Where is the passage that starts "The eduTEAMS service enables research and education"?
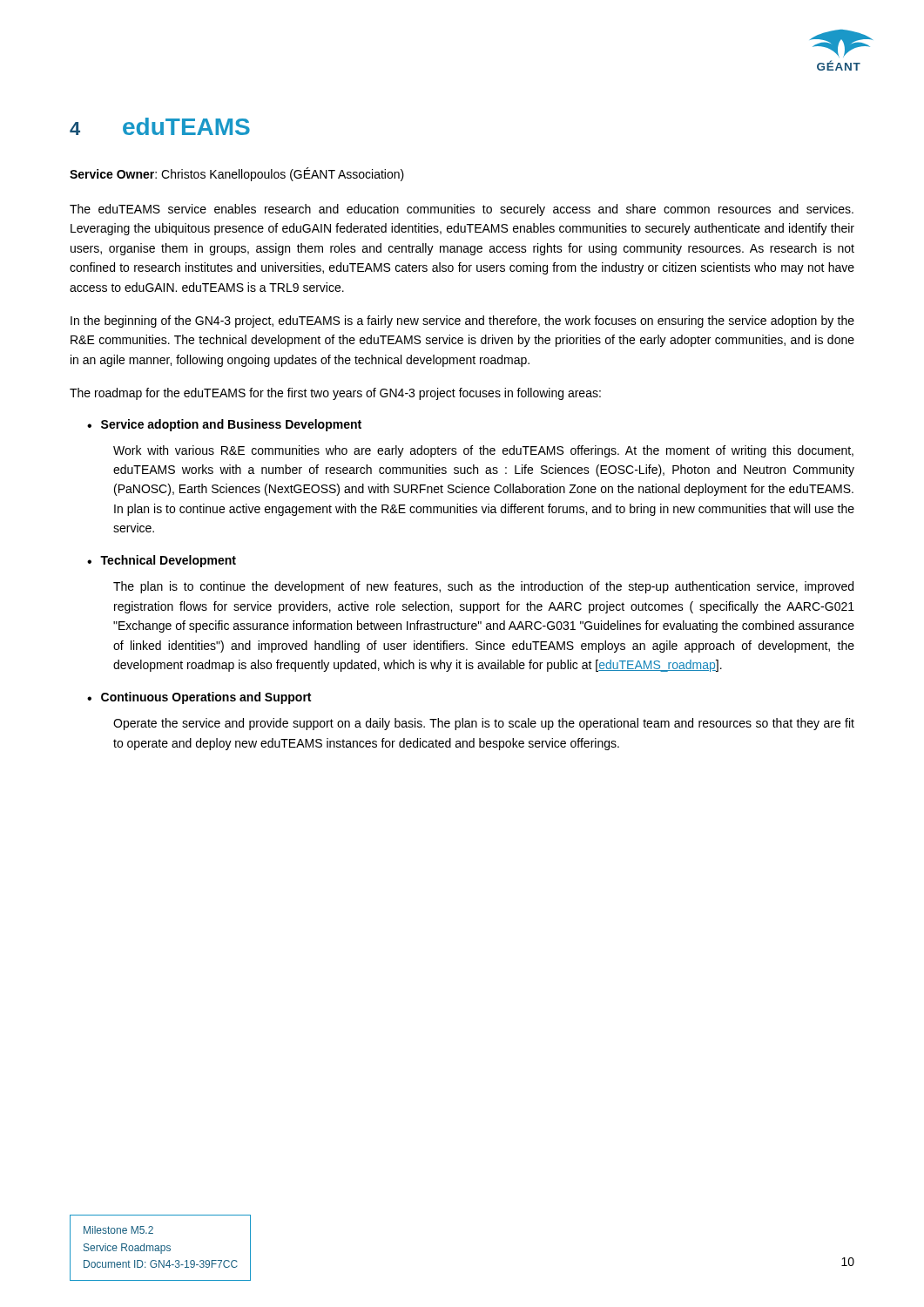This screenshot has width=924, height=1307. tap(462, 248)
